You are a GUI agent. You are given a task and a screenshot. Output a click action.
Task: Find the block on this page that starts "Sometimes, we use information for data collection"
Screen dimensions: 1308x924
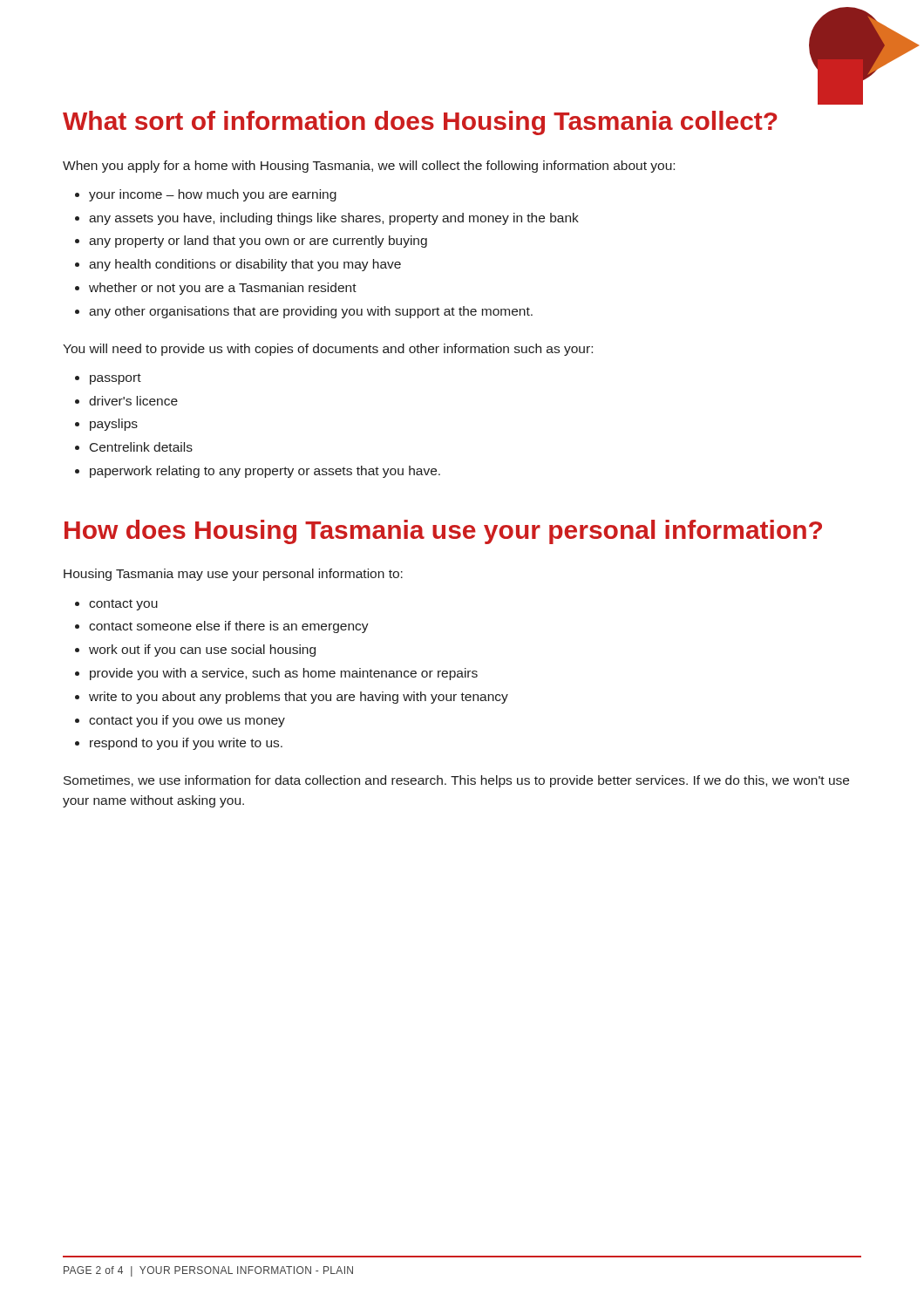click(x=462, y=790)
